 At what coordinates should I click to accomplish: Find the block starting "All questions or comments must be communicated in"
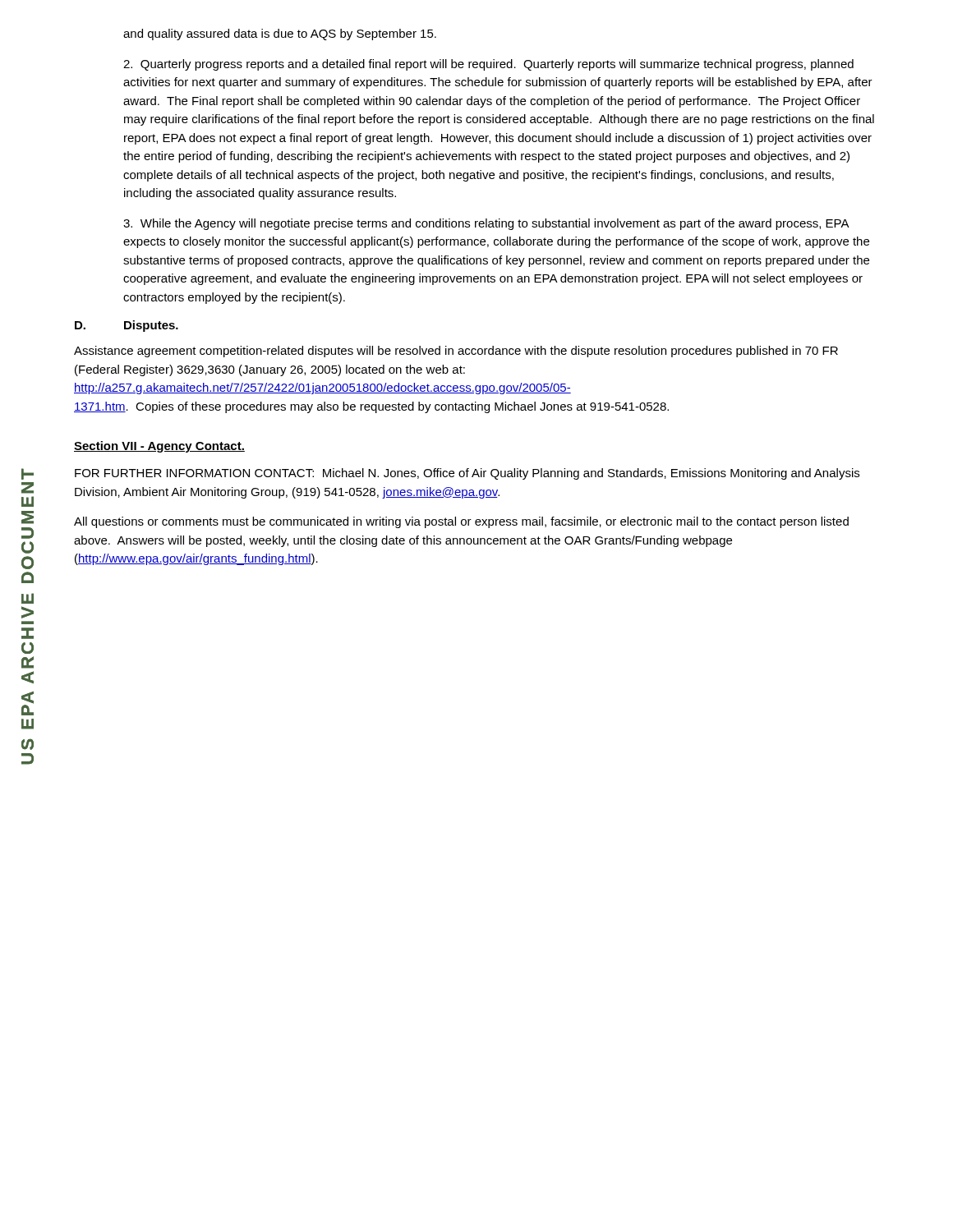pyautogui.click(x=462, y=540)
